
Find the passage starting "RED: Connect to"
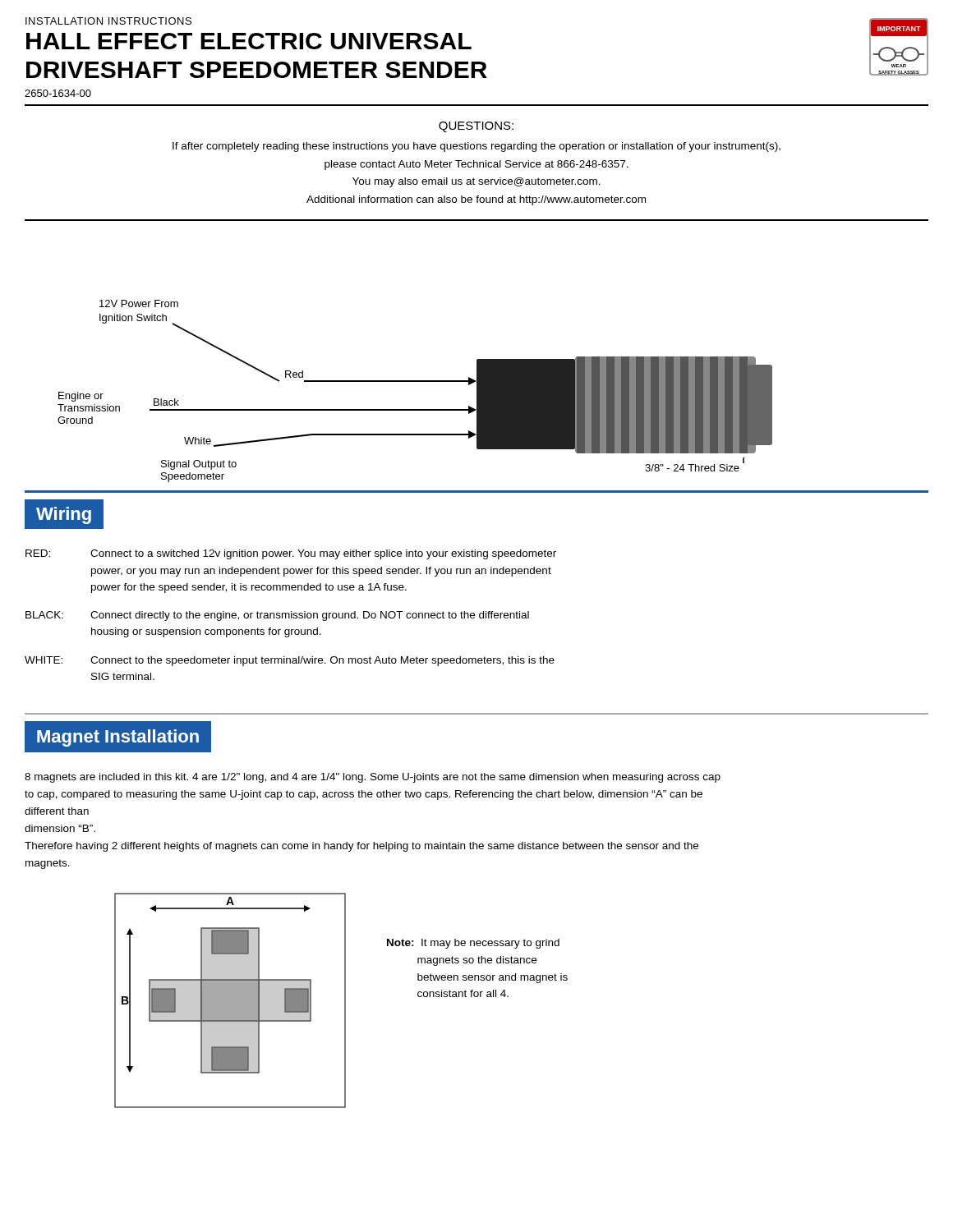pos(476,571)
